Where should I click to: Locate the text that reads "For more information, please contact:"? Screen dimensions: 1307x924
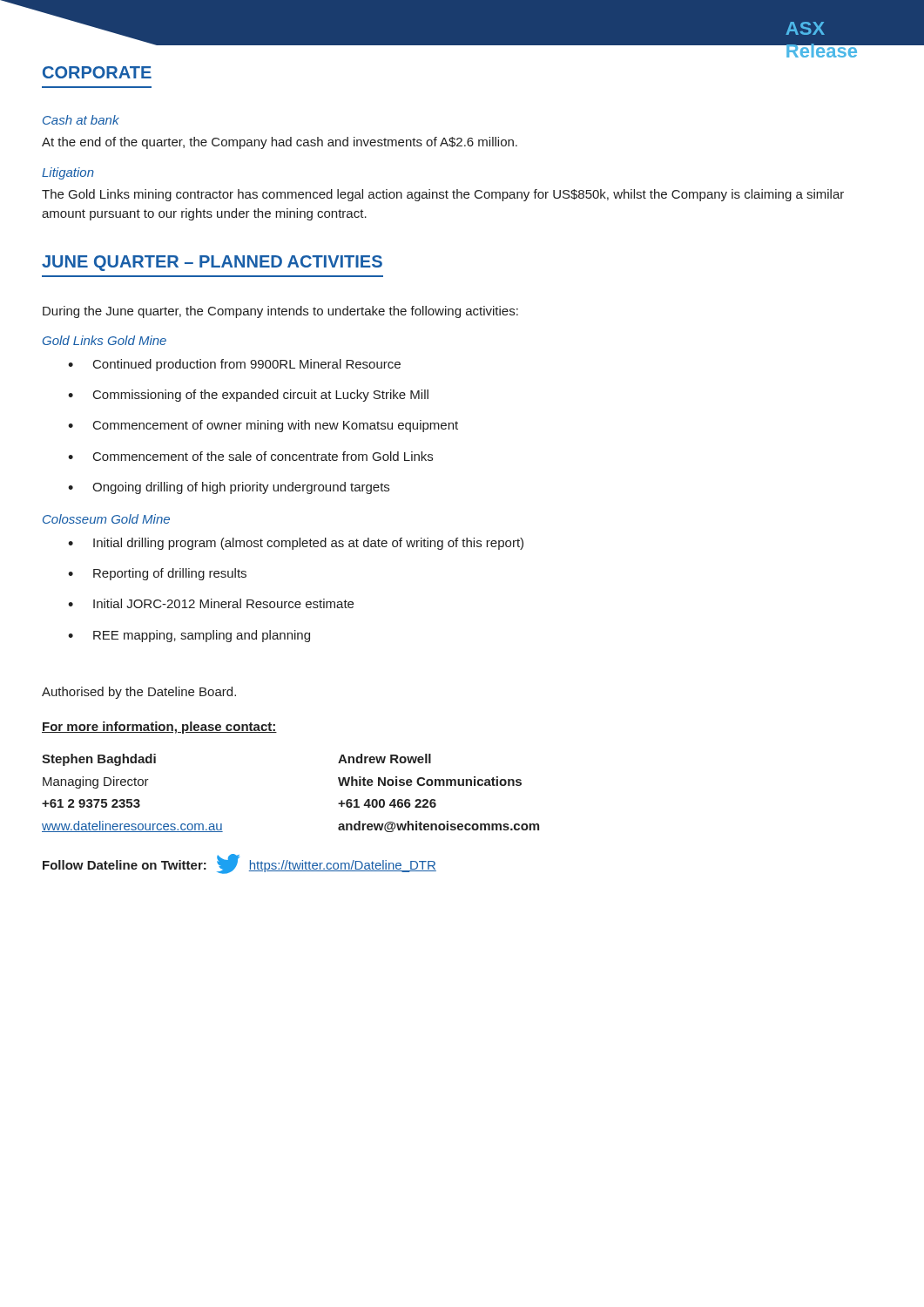pos(159,726)
